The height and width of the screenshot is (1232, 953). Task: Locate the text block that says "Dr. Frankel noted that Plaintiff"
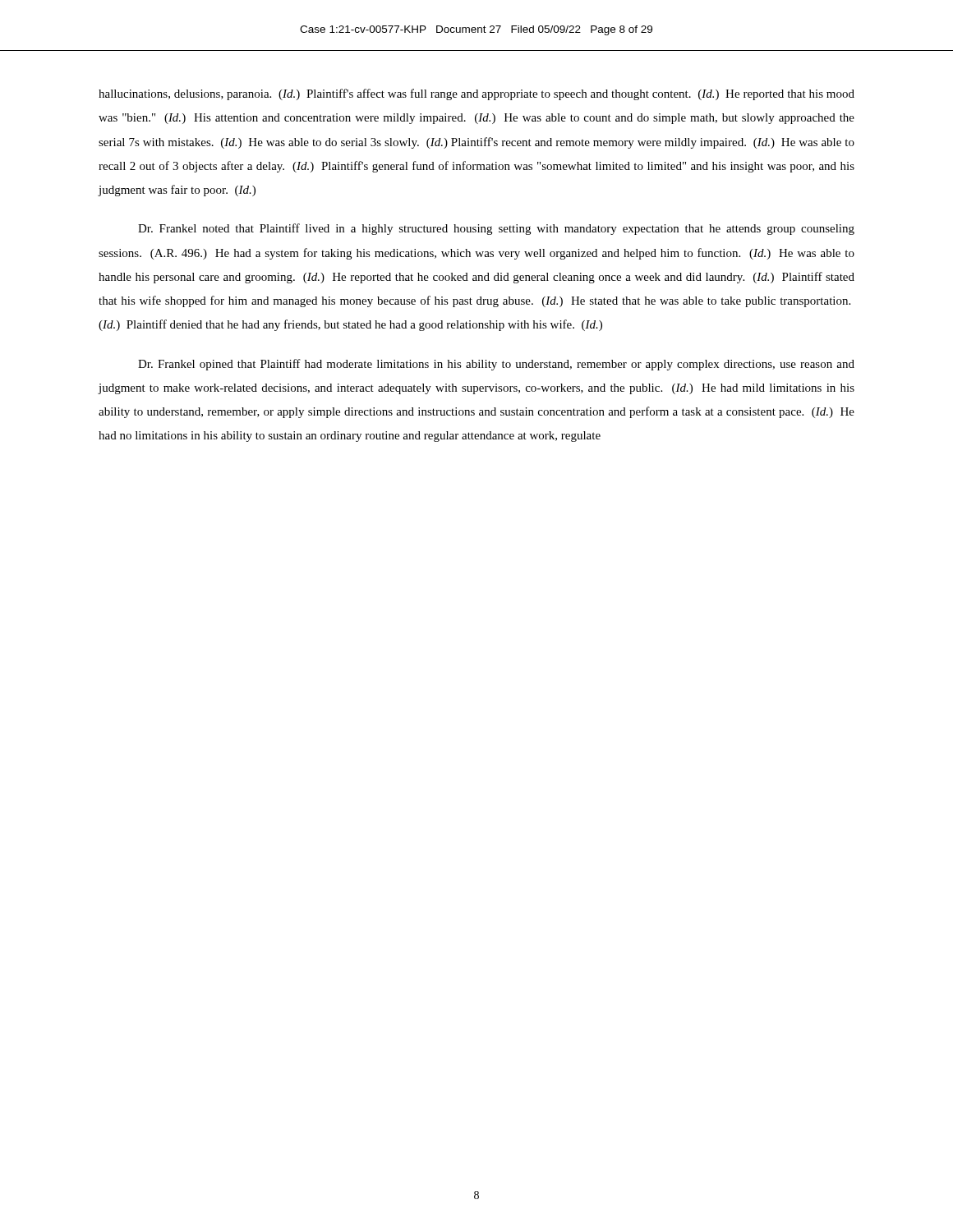(476, 277)
